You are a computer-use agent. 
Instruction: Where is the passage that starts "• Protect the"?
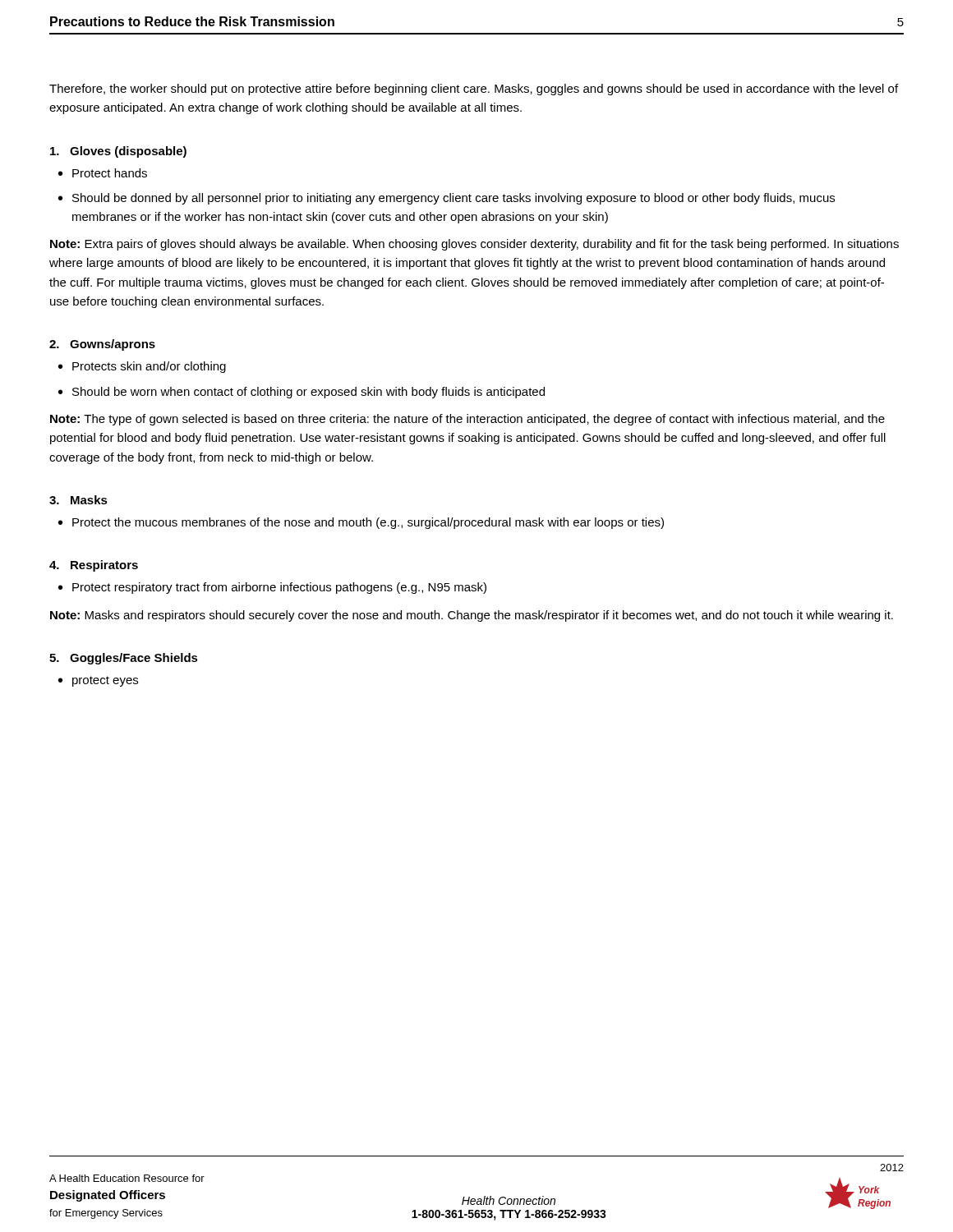481,522
